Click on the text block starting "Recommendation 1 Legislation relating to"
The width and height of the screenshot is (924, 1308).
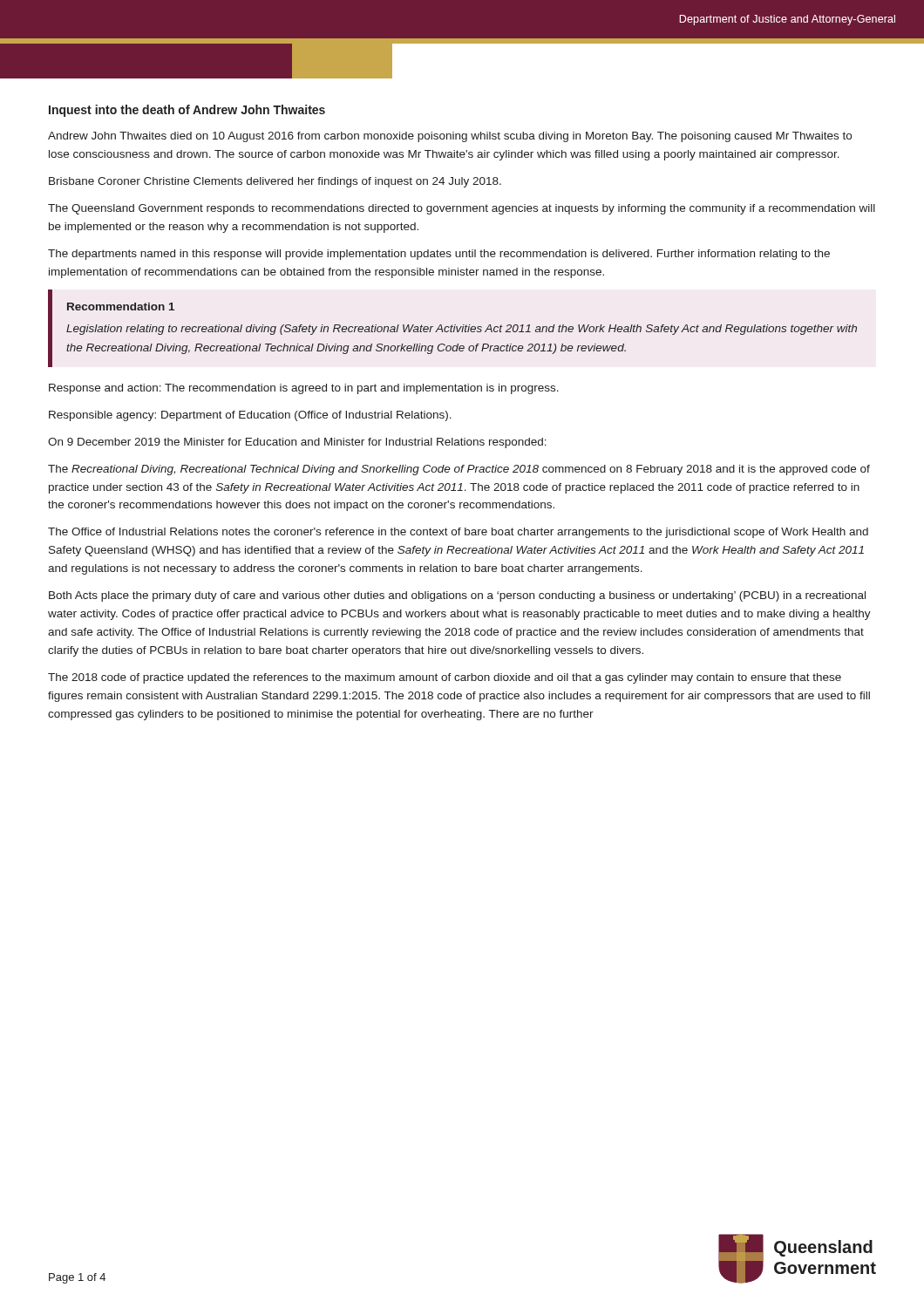pos(463,328)
